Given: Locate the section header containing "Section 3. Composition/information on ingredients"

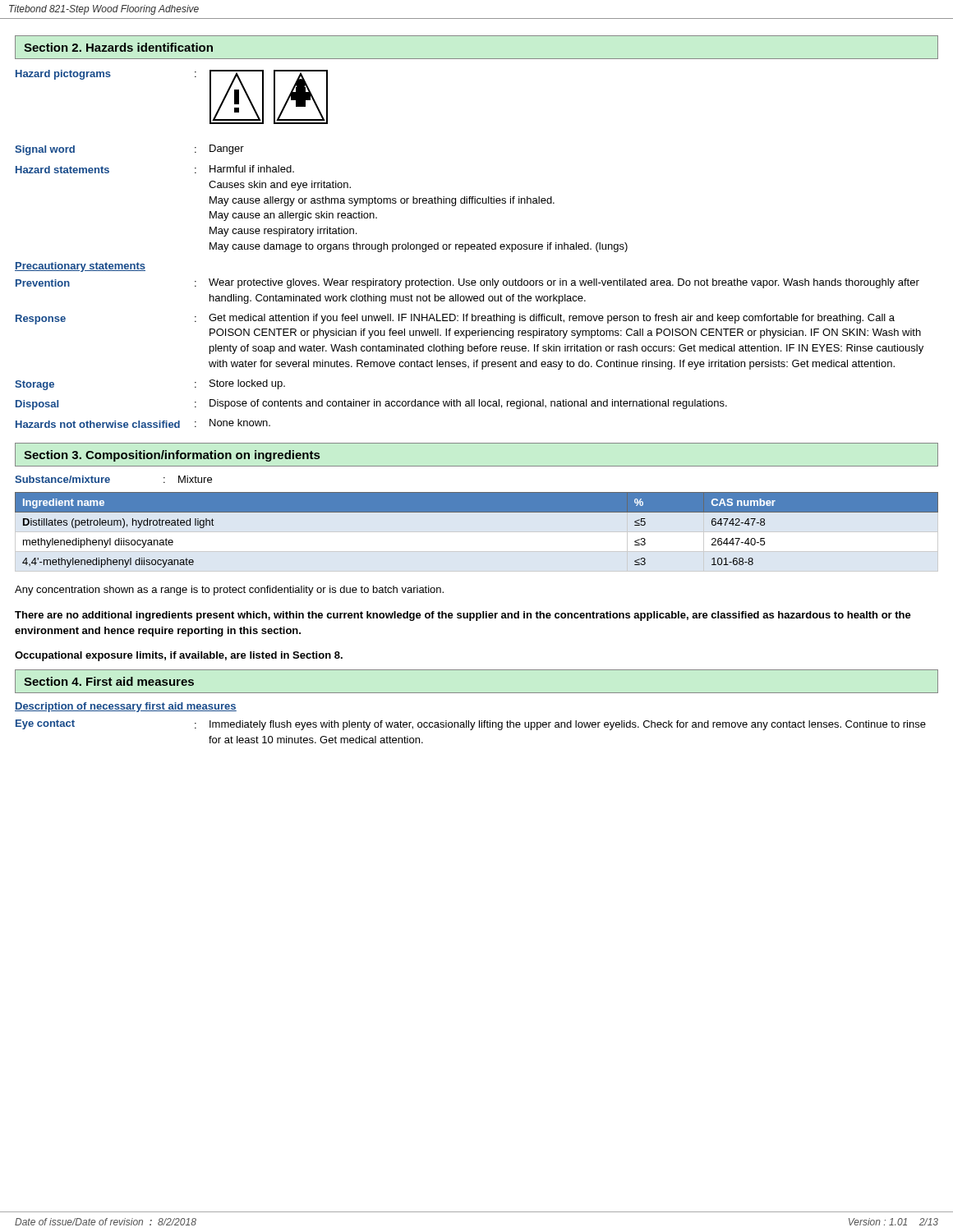Looking at the screenshot, I should (172, 455).
